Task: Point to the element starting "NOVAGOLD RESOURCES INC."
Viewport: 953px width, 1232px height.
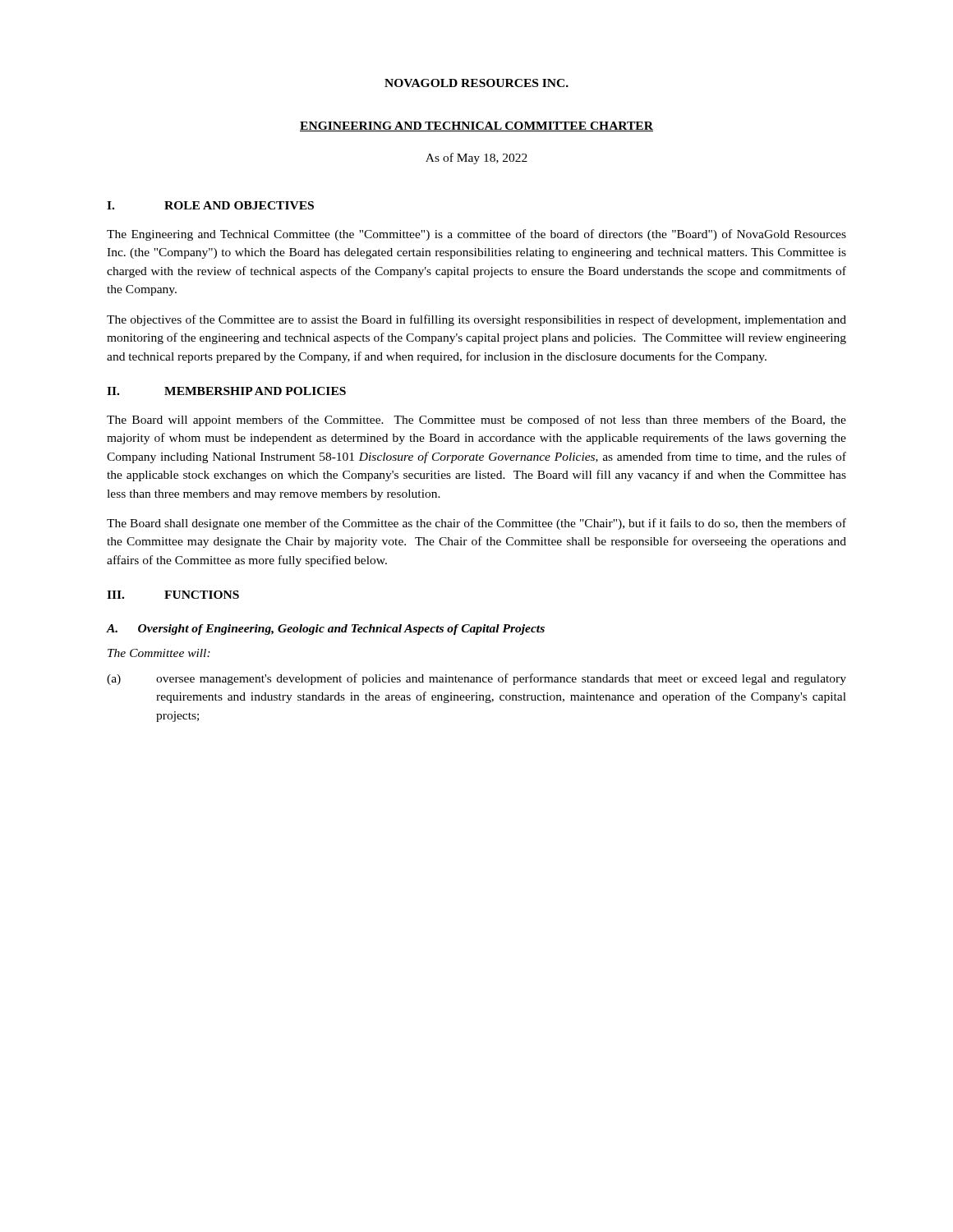Action: 476,83
